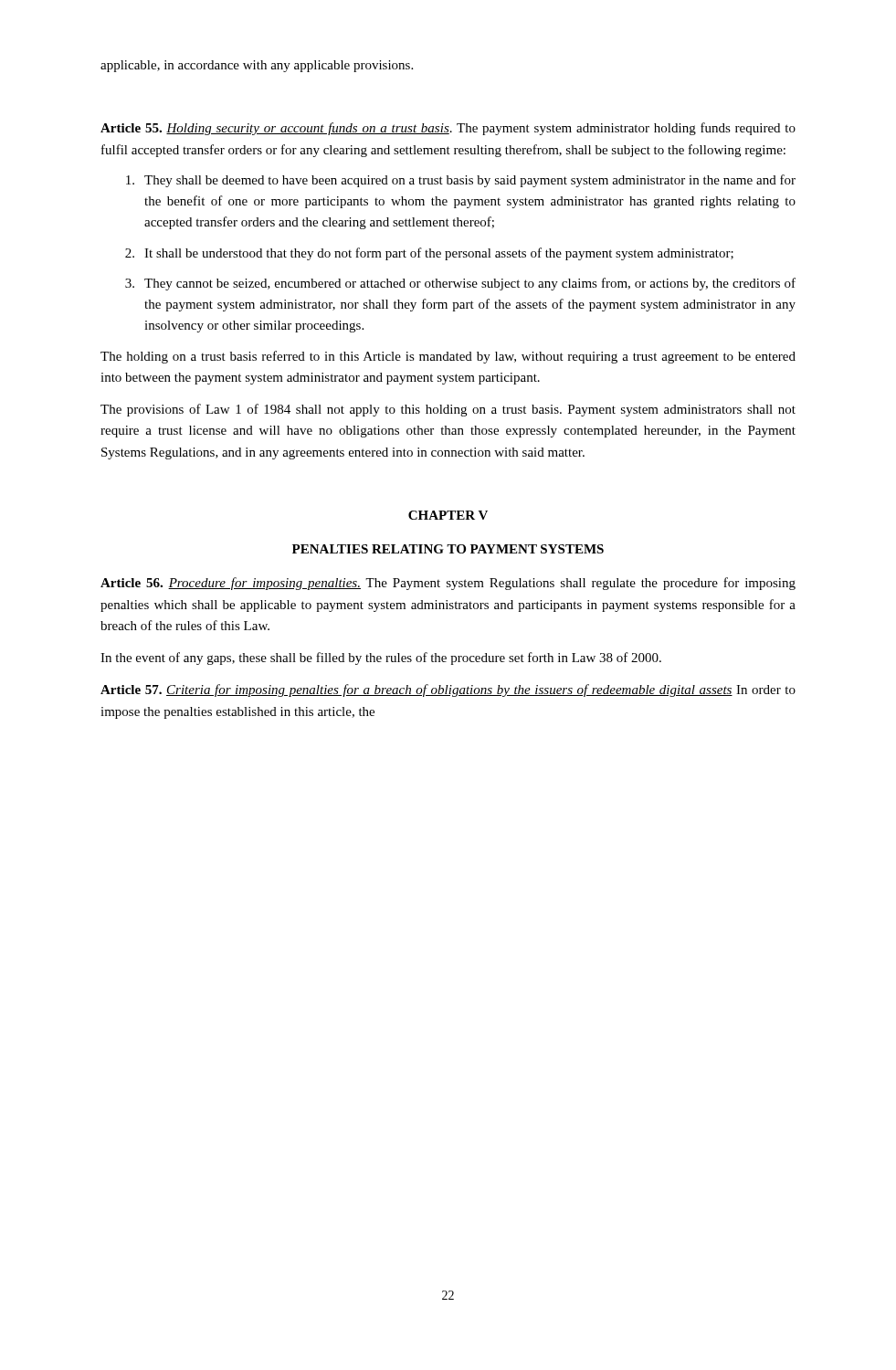Screen dimensions: 1370x896
Task: Locate the text "CHAPTER V"
Action: tap(448, 515)
